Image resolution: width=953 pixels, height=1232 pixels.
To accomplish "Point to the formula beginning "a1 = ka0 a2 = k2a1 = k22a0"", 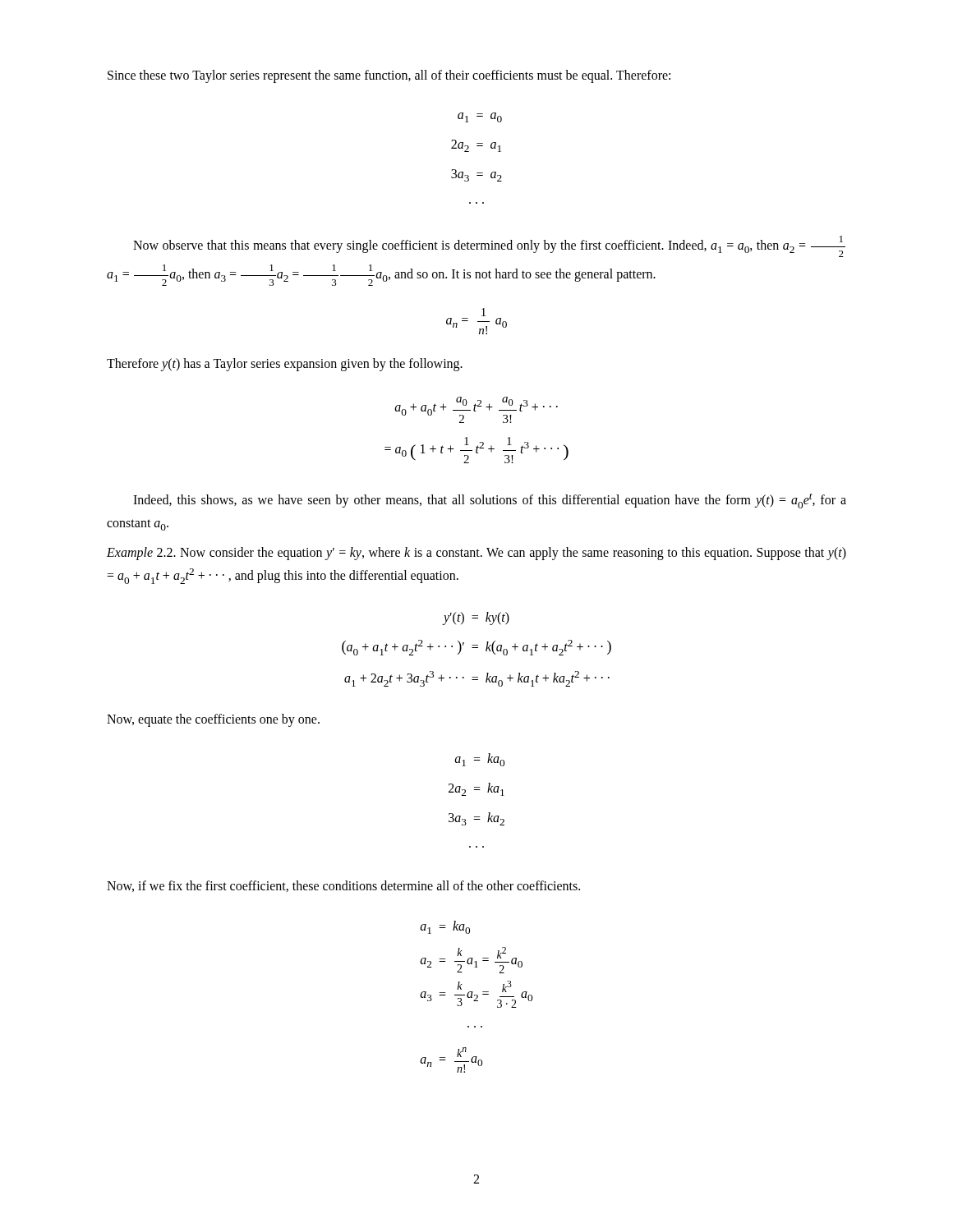I will coord(476,994).
